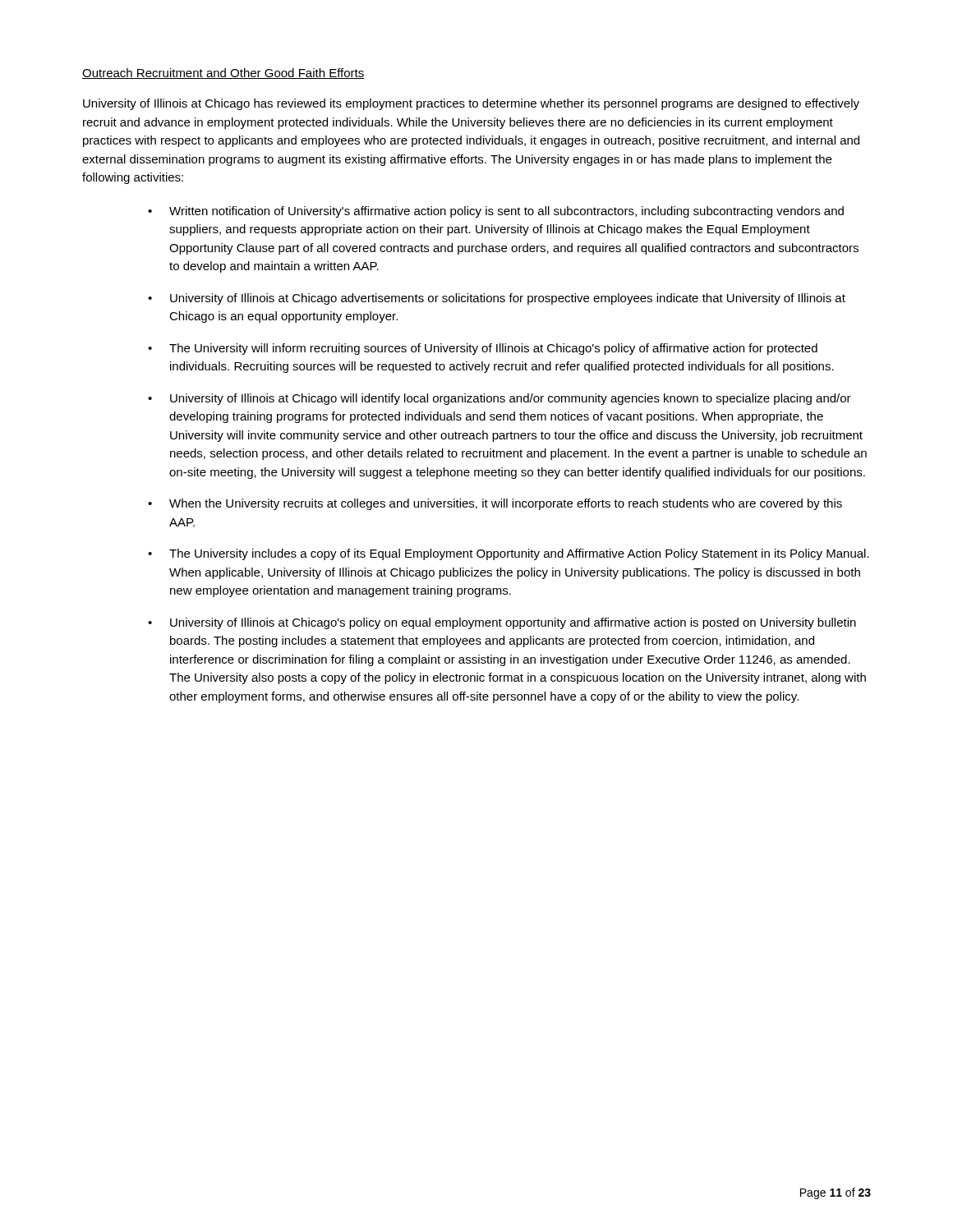The image size is (953, 1232).
Task: Select the text block starting "• Written notification of University's affirmative"
Action: click(509, 239)
